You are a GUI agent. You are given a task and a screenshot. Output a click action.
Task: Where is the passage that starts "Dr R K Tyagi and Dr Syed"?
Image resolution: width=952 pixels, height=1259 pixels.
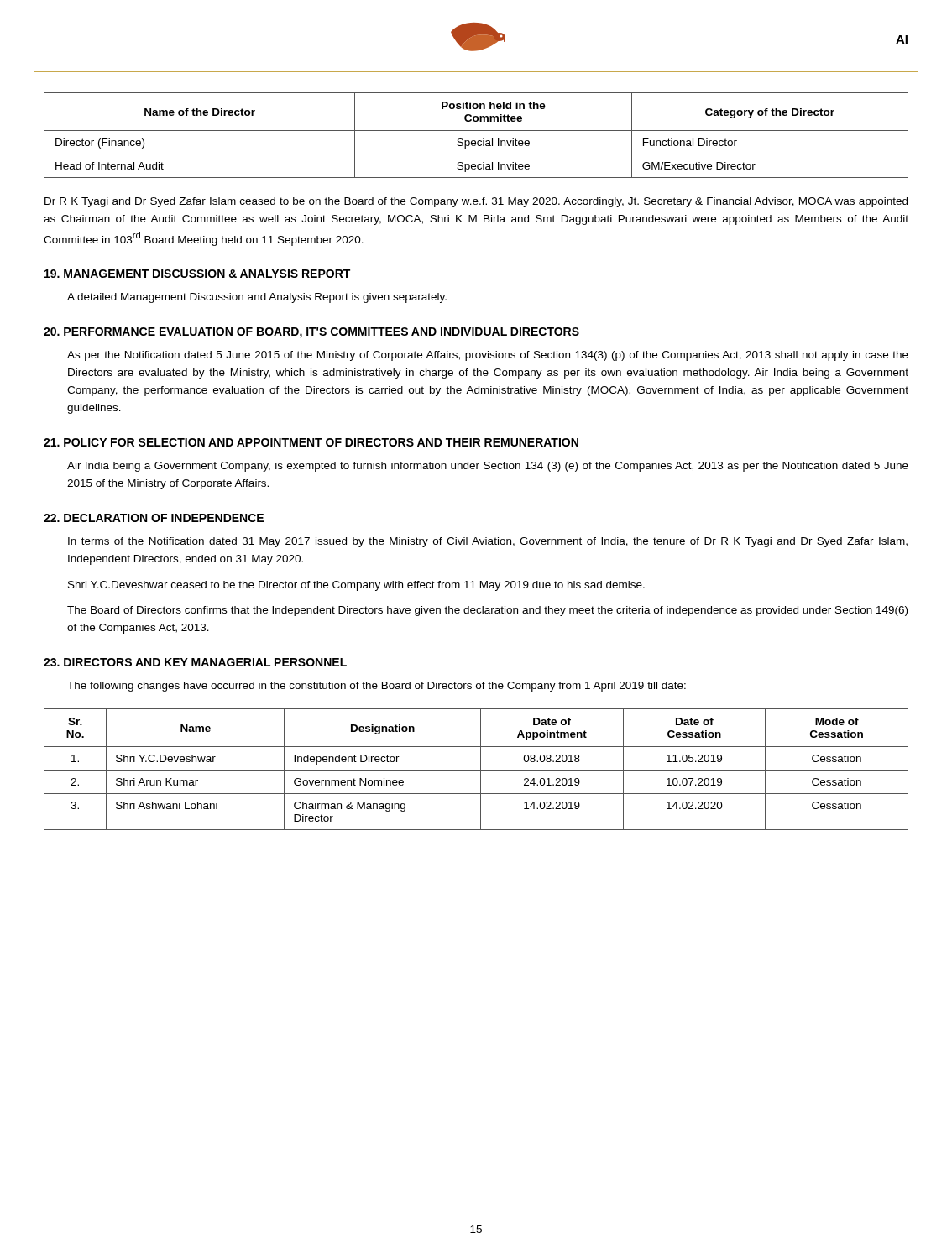(476, 220)
